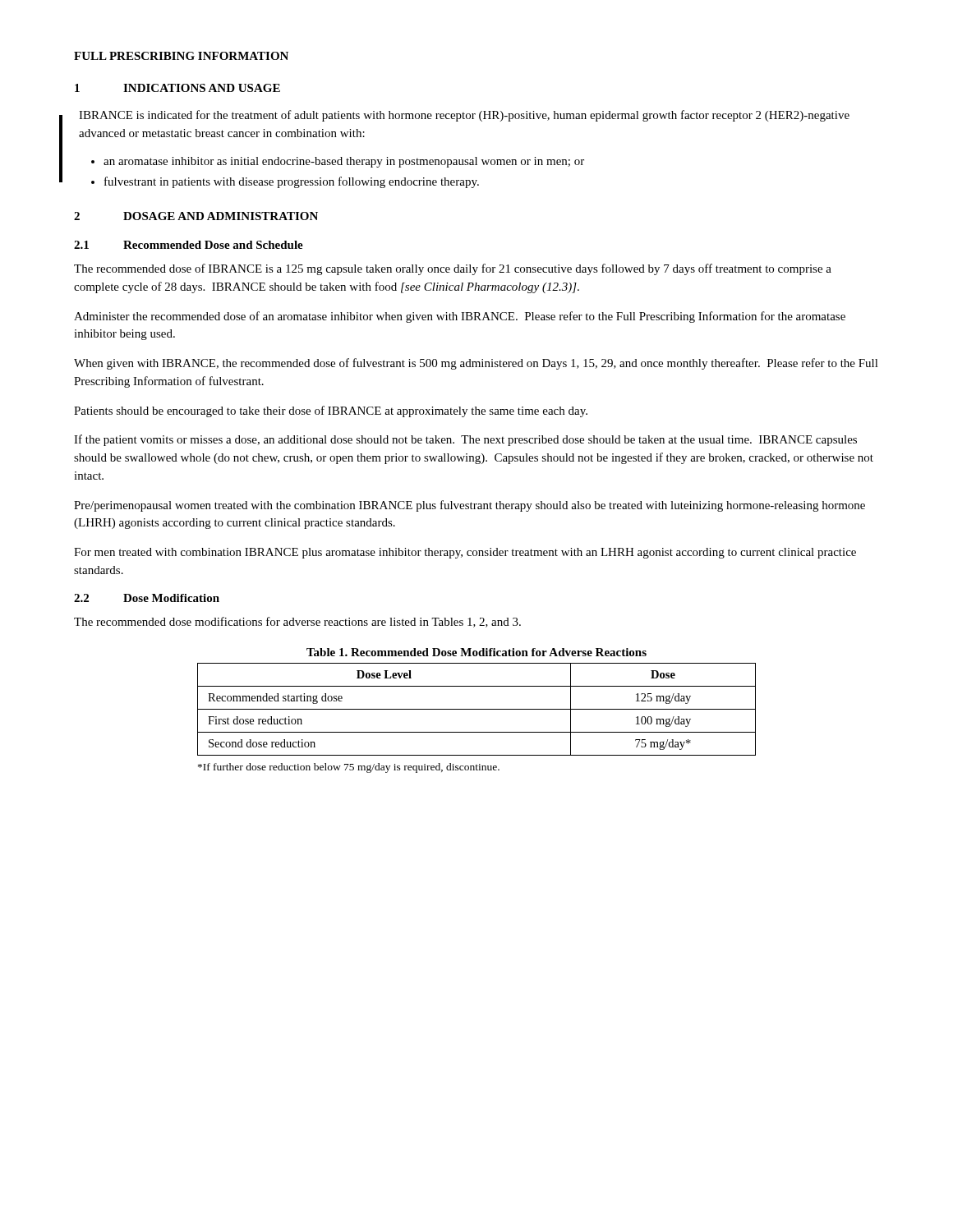Find "FULL PRESCRIBING INFORMATION" on this page
The height and width of the screenshot is (1232, 953).
(181, 56)
